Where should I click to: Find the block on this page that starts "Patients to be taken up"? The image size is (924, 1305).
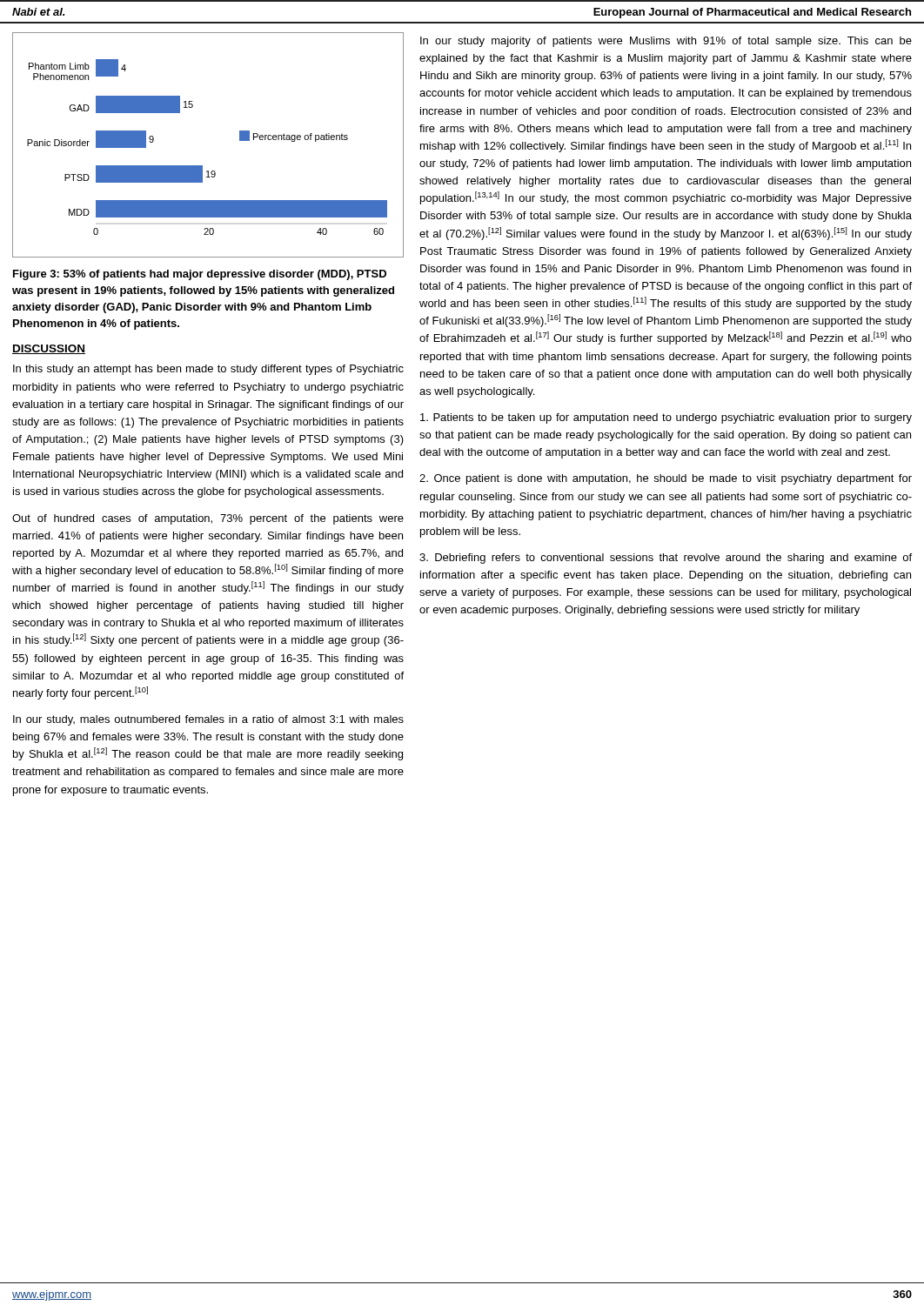pyautogui.click(x=666, y=435)
